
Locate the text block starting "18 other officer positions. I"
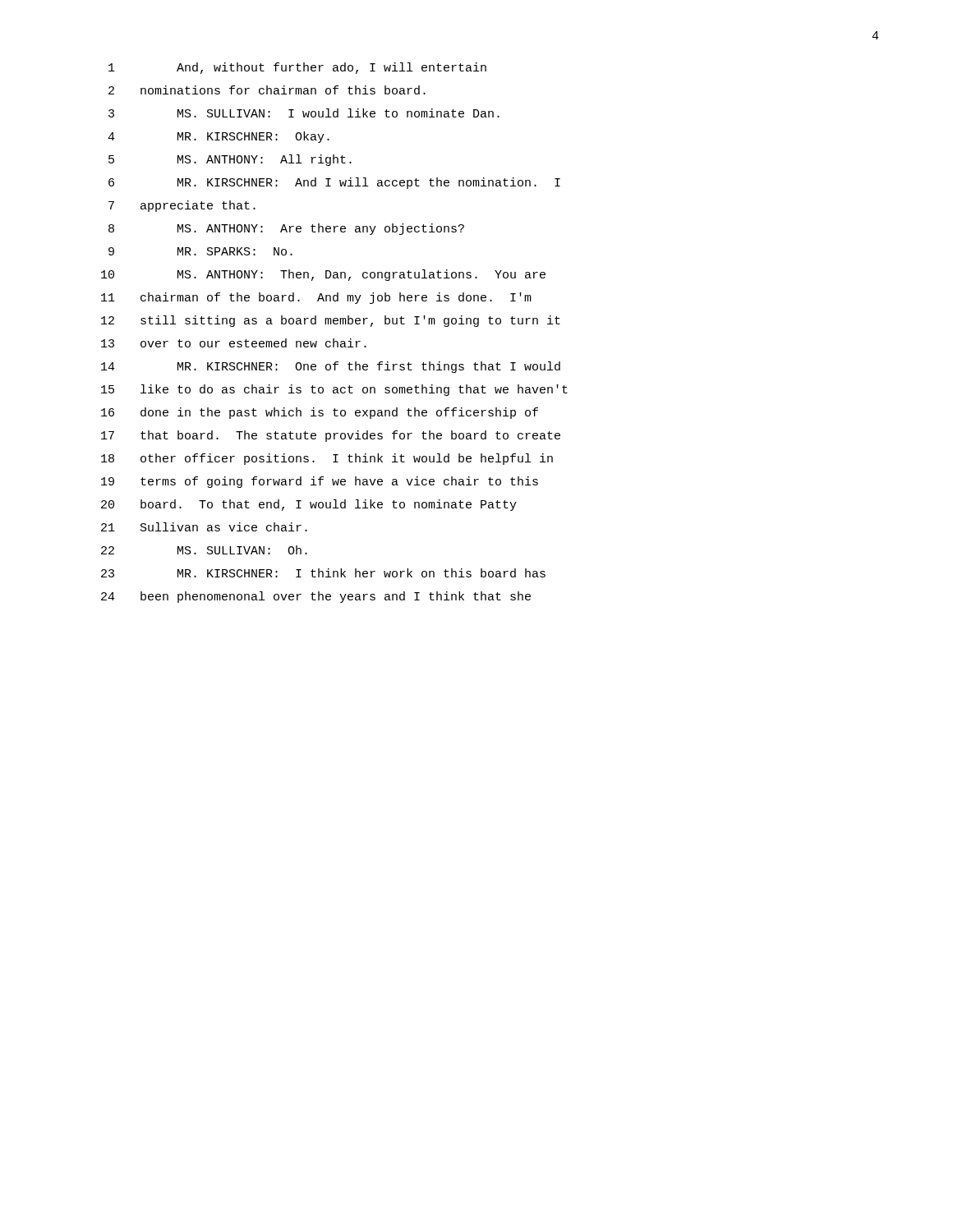point(476,460)
